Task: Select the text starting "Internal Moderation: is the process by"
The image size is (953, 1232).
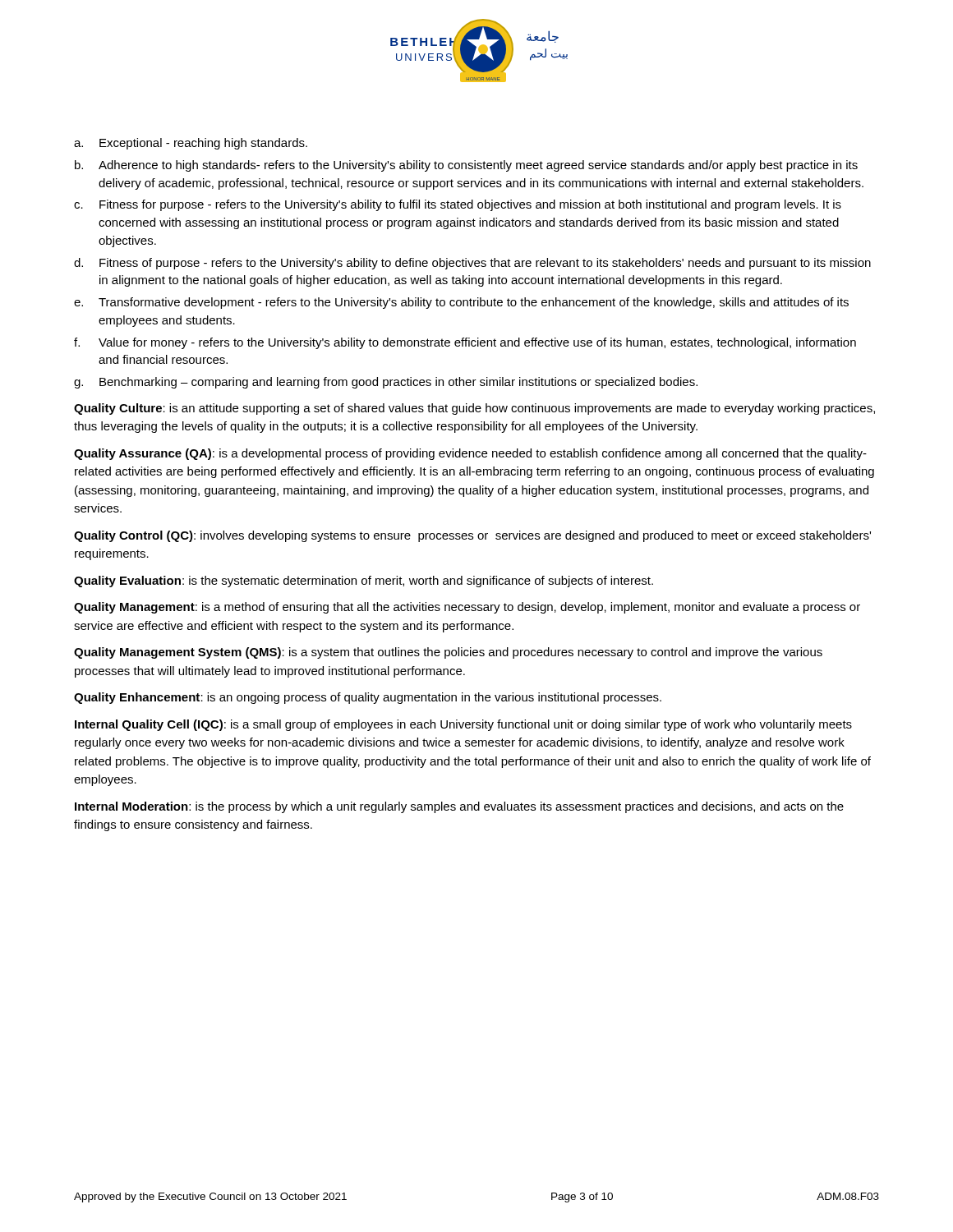Action: coord(459,815)
